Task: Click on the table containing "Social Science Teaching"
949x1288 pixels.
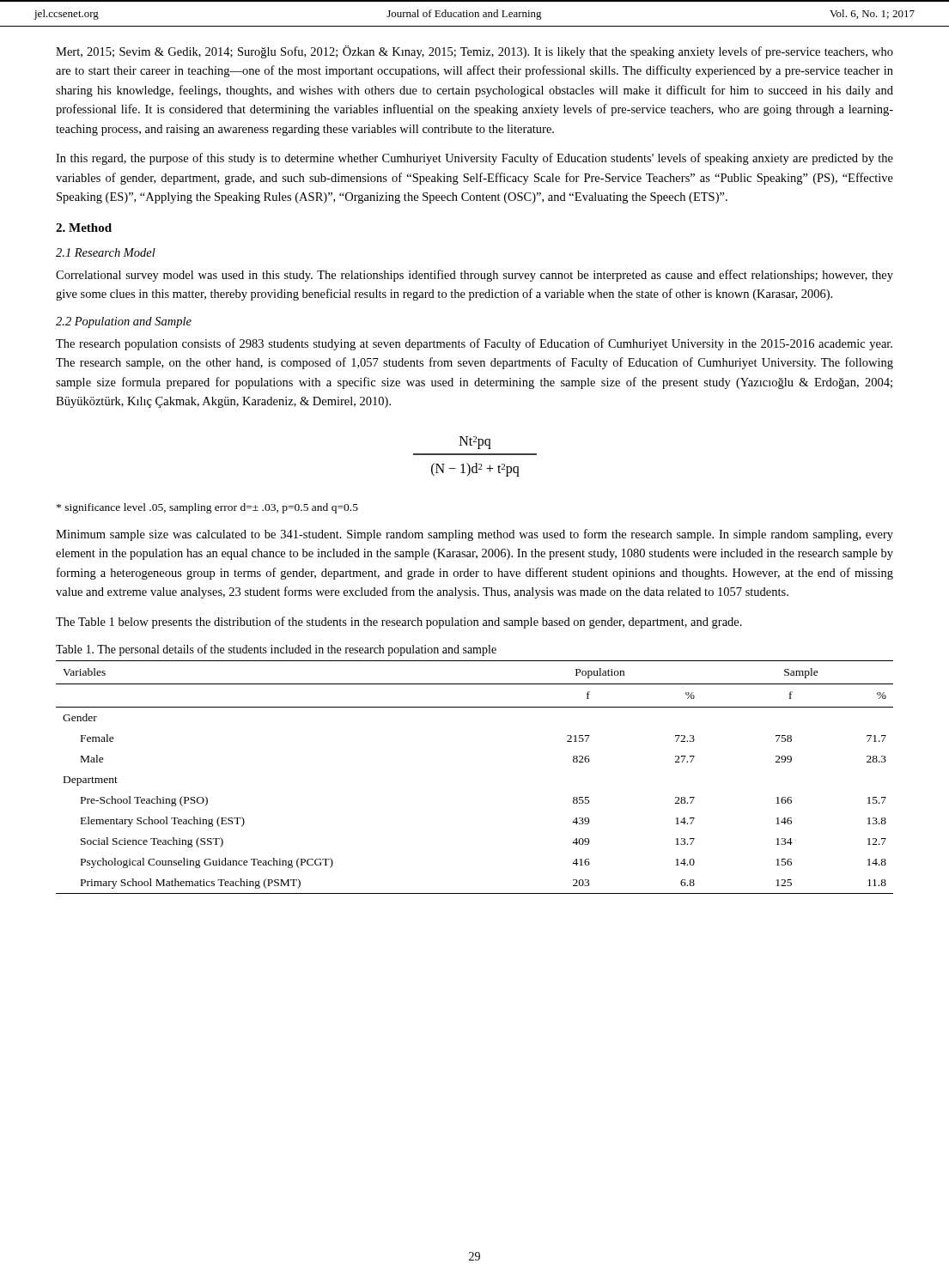Action: [474, 777]
